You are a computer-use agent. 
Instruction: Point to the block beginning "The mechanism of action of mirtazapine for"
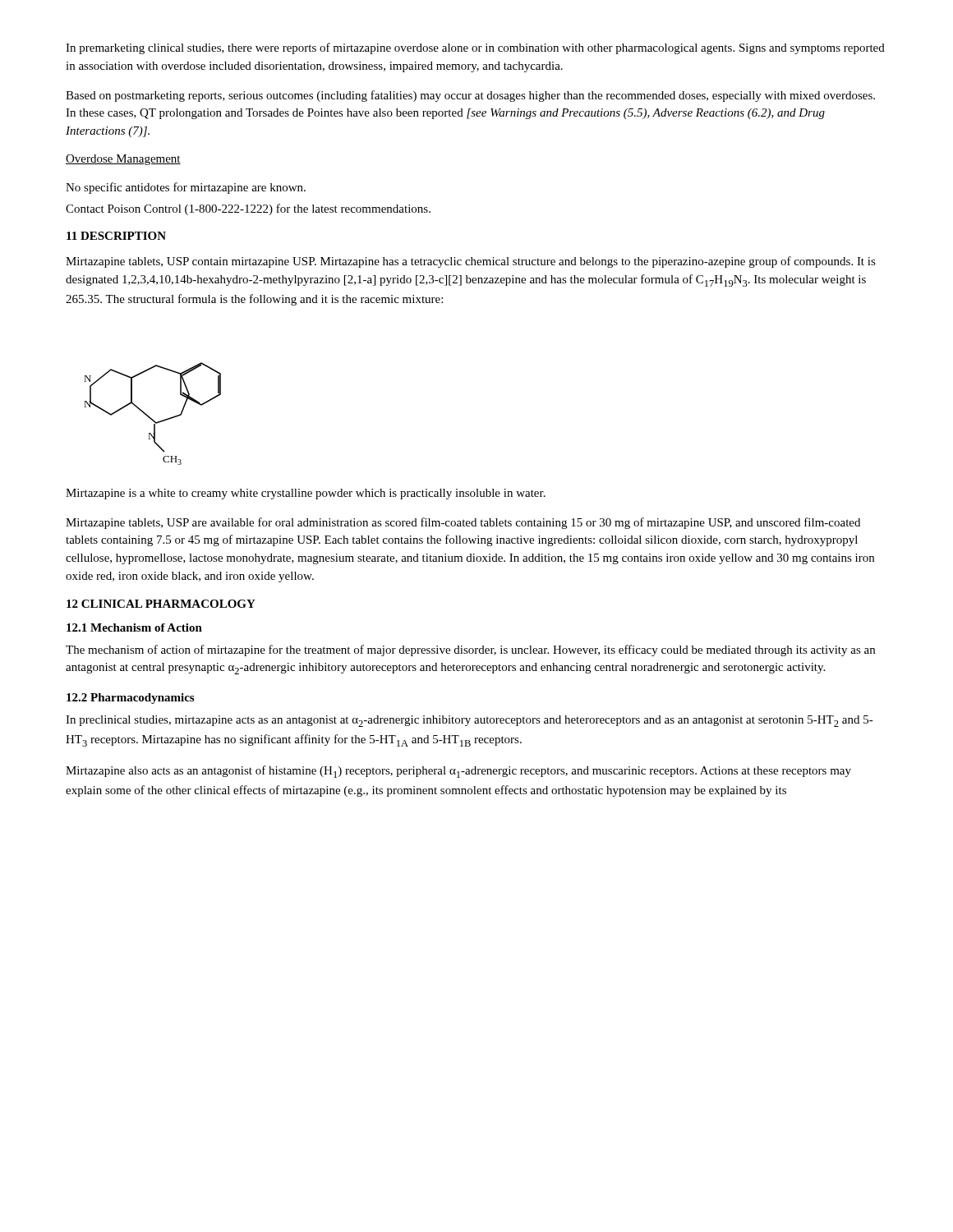click(476, 660)
